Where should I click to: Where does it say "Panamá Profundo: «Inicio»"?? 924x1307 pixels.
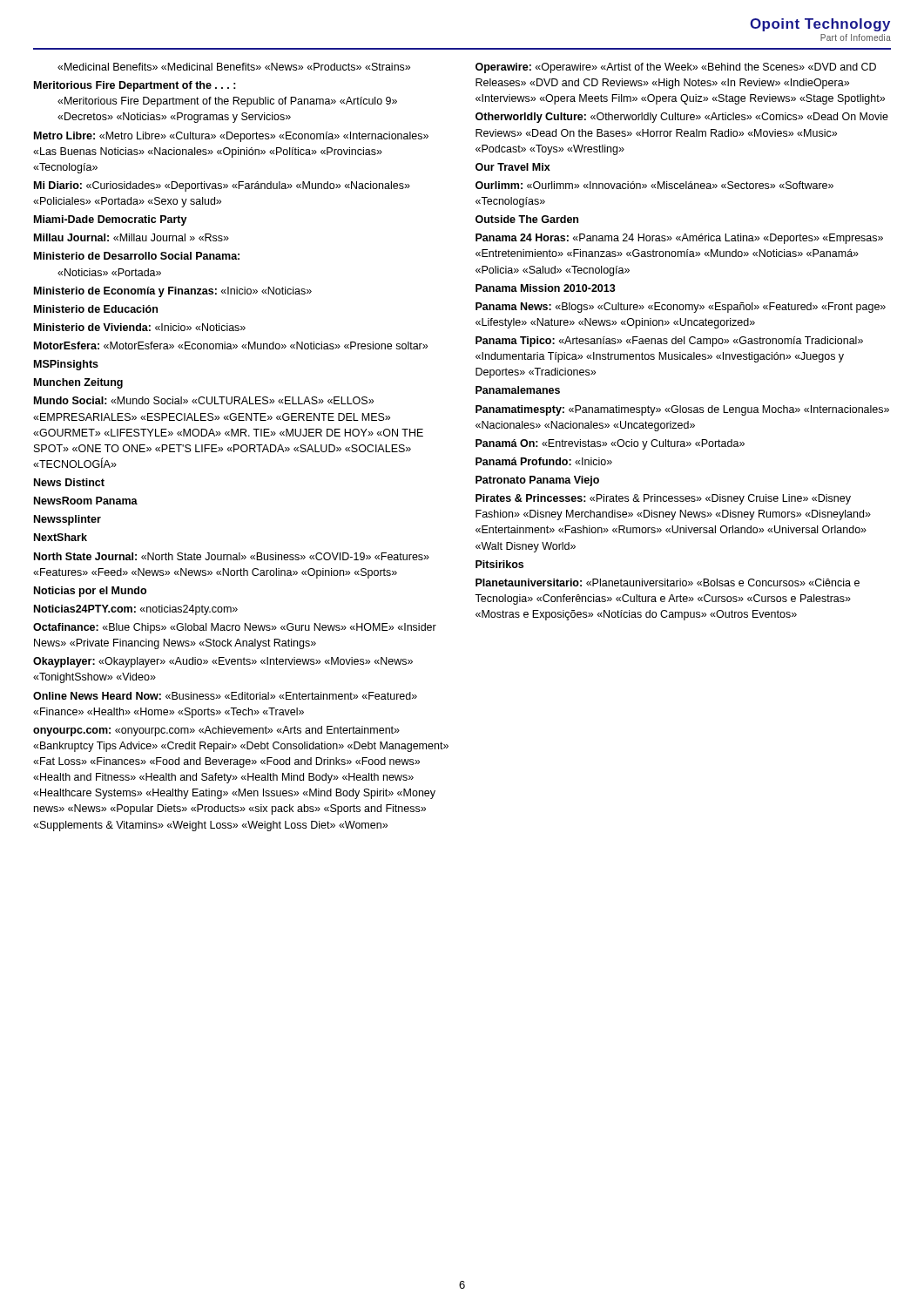[x=544, y=462]
